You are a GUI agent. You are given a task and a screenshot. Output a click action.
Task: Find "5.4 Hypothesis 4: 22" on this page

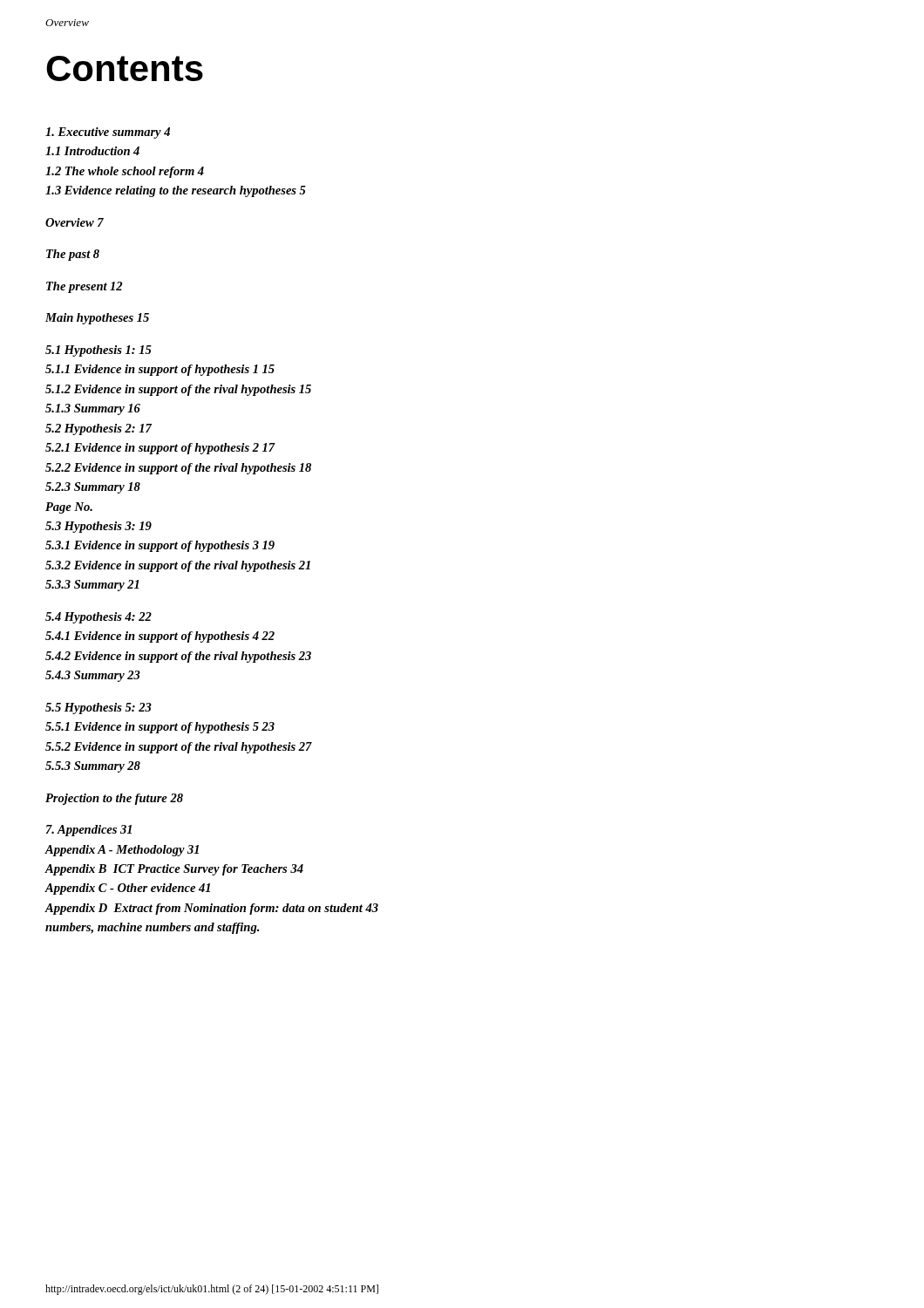point(99,618)
